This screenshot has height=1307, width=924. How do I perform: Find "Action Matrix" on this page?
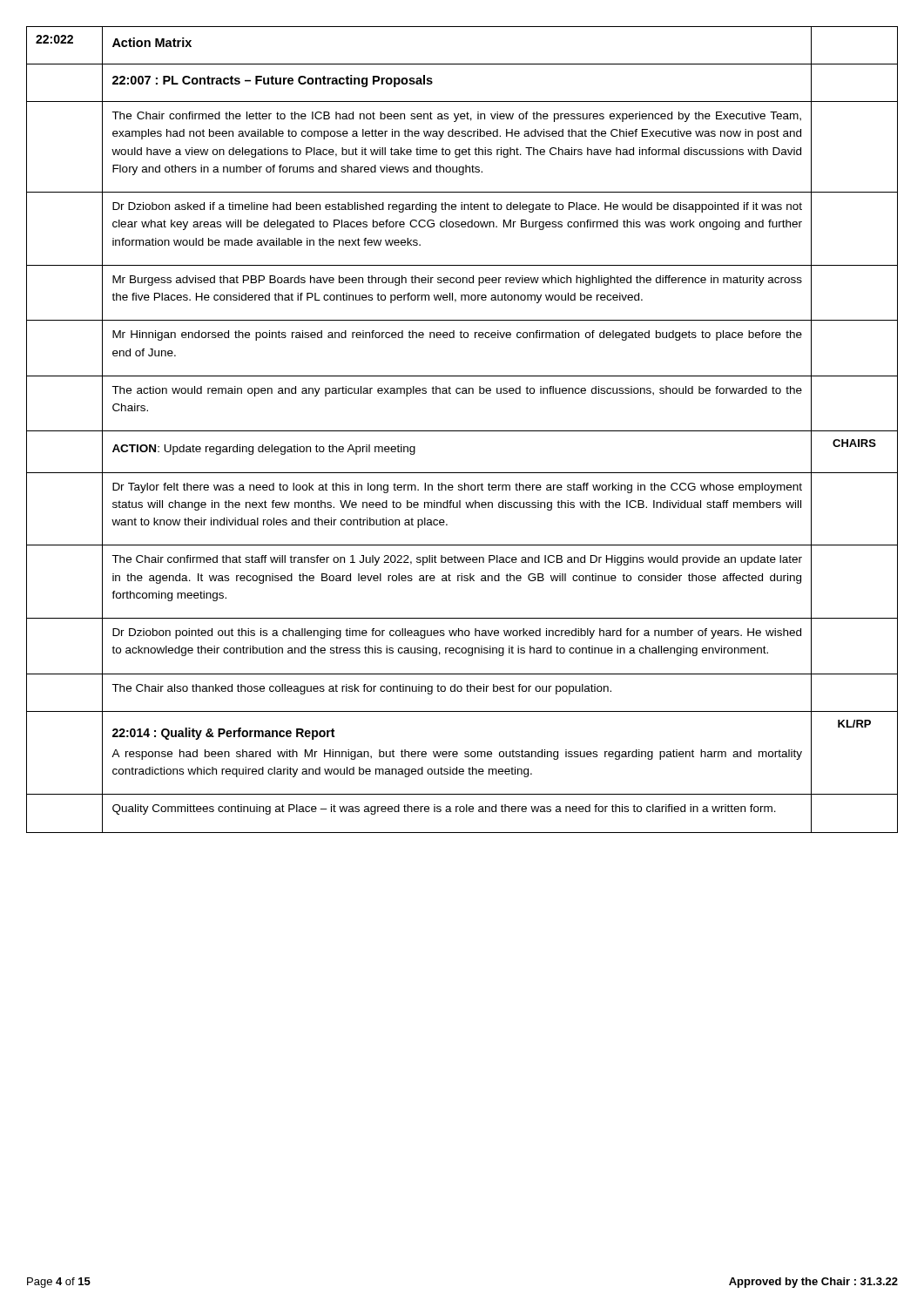pos(152,42)
